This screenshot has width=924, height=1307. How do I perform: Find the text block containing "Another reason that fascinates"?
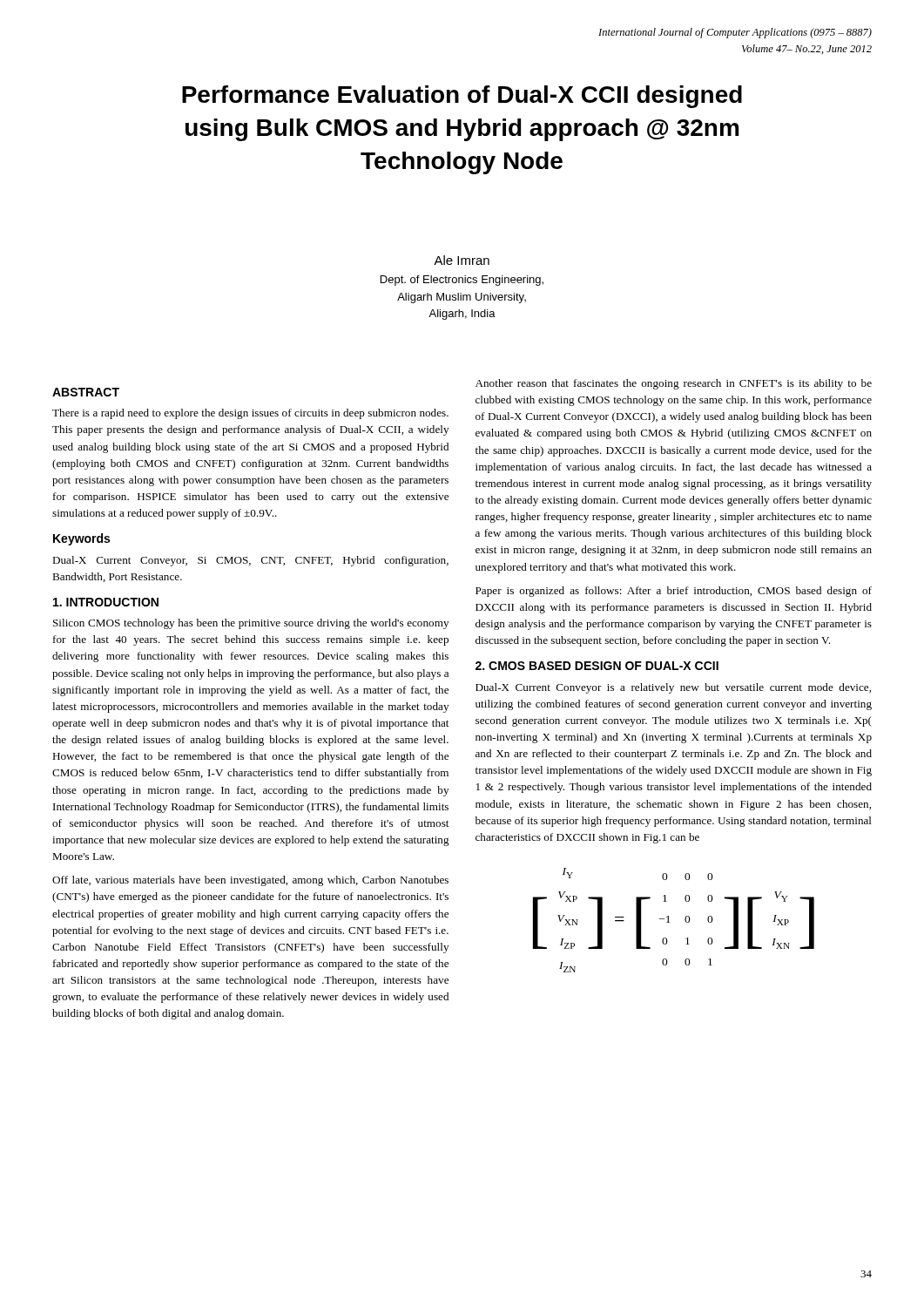coord(673,512)
